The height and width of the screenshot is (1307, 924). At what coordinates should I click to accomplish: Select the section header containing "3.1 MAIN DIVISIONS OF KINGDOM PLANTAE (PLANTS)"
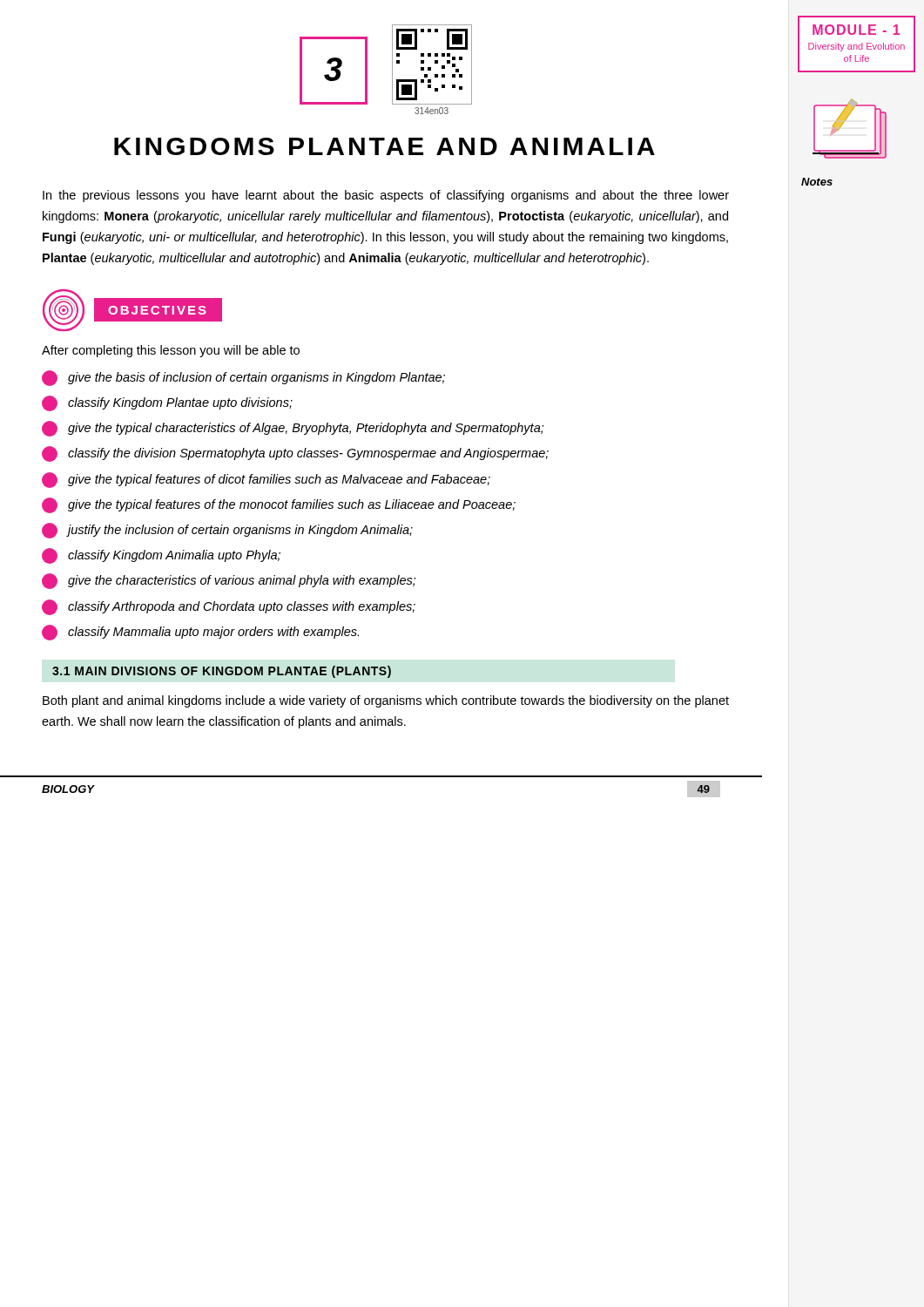click(x=222, y=671)
